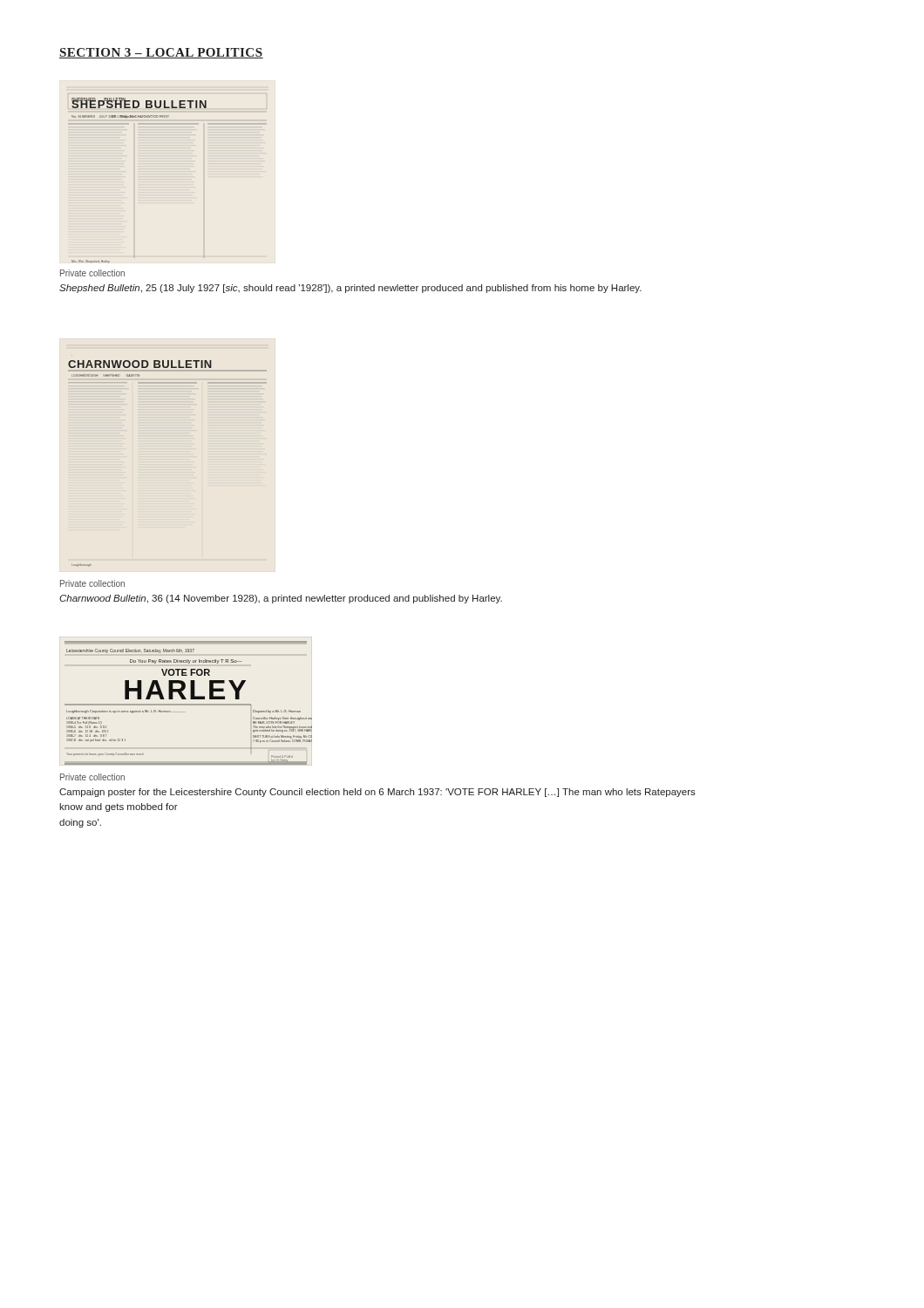Find the caption that says "Shepshed Bulletin, 25 (18"

pos(351,288)
